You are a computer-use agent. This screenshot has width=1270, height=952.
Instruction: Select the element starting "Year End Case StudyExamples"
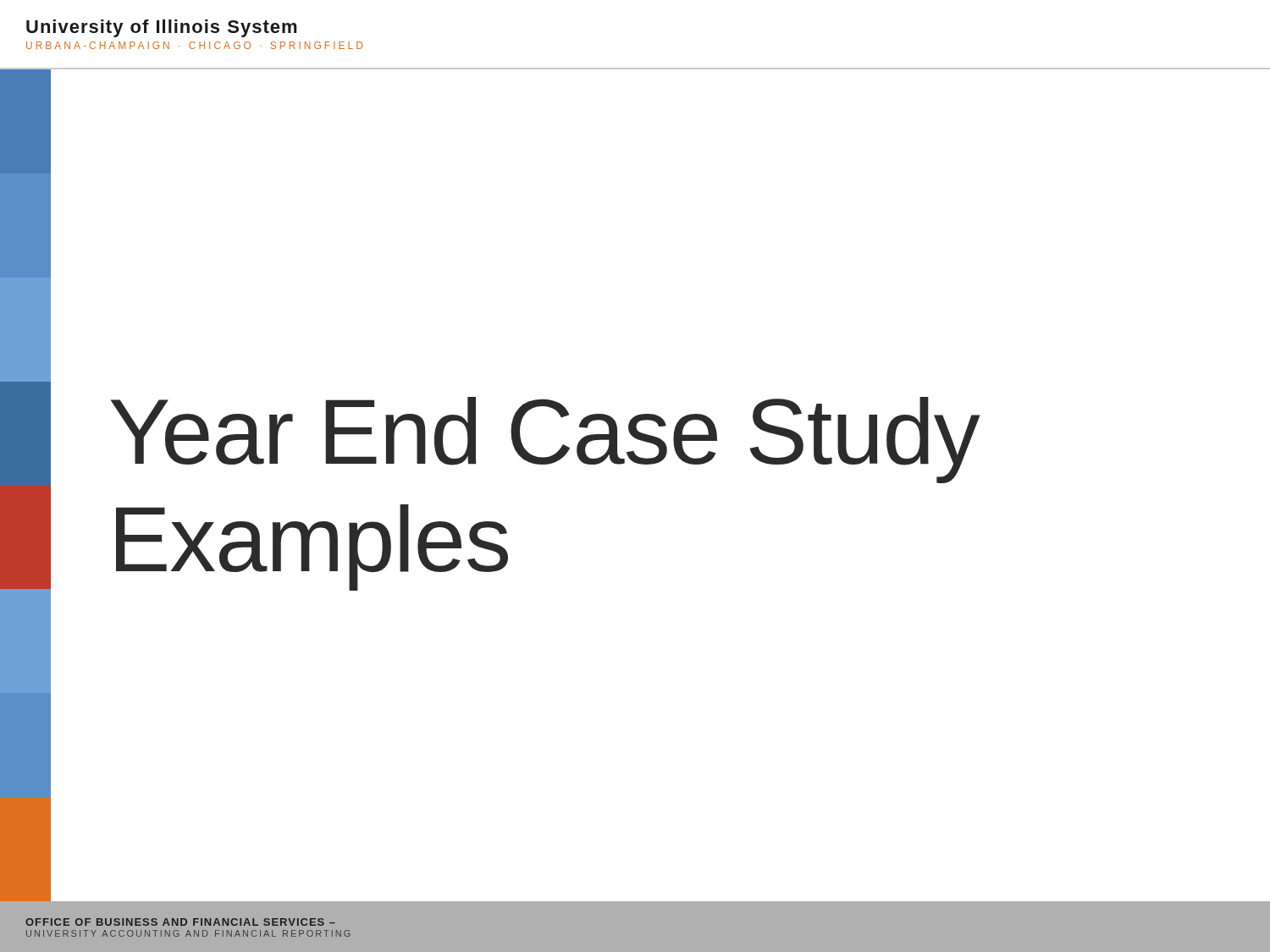(544, 485)
